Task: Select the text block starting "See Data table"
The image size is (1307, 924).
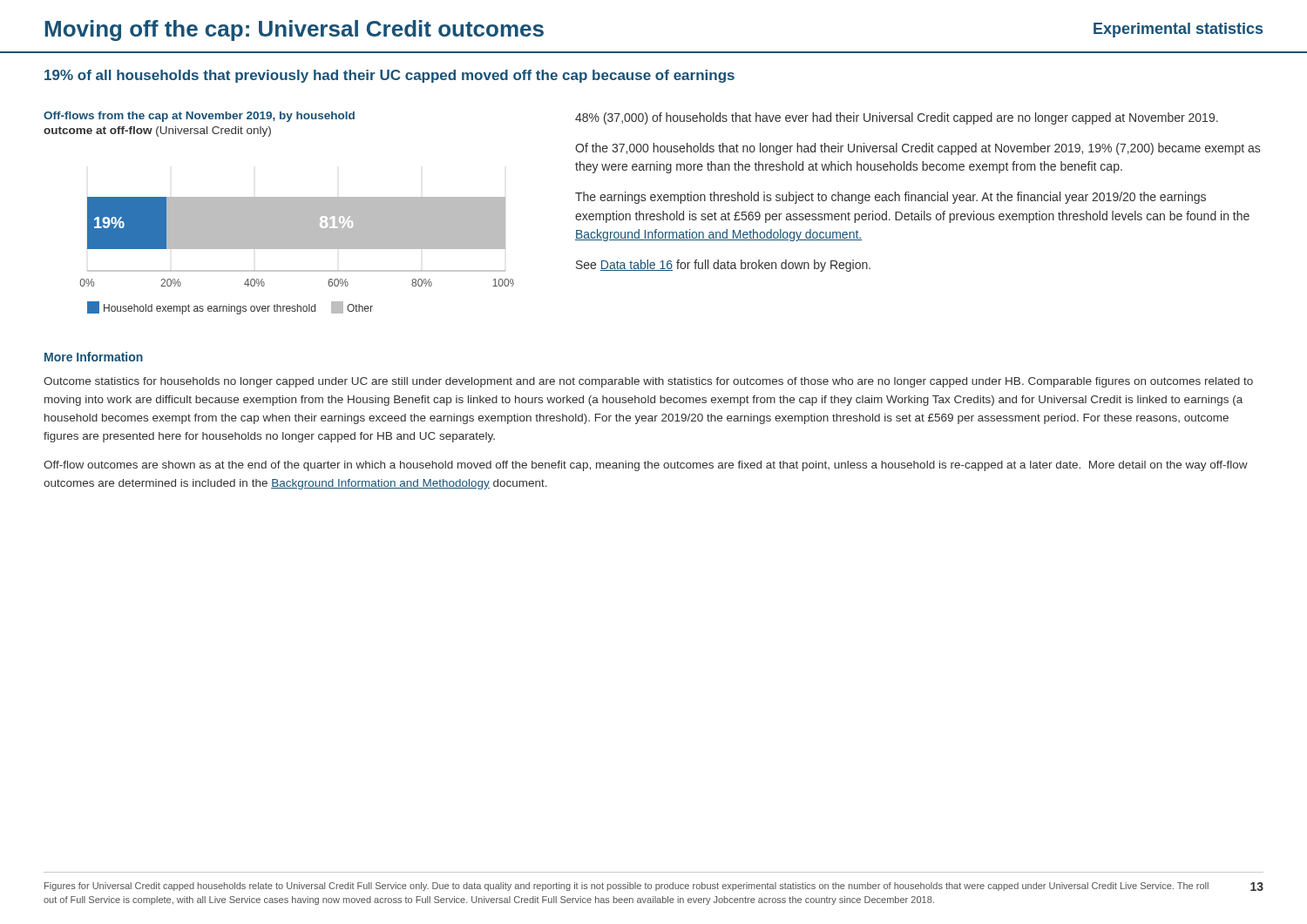Action: pos(723,265)
